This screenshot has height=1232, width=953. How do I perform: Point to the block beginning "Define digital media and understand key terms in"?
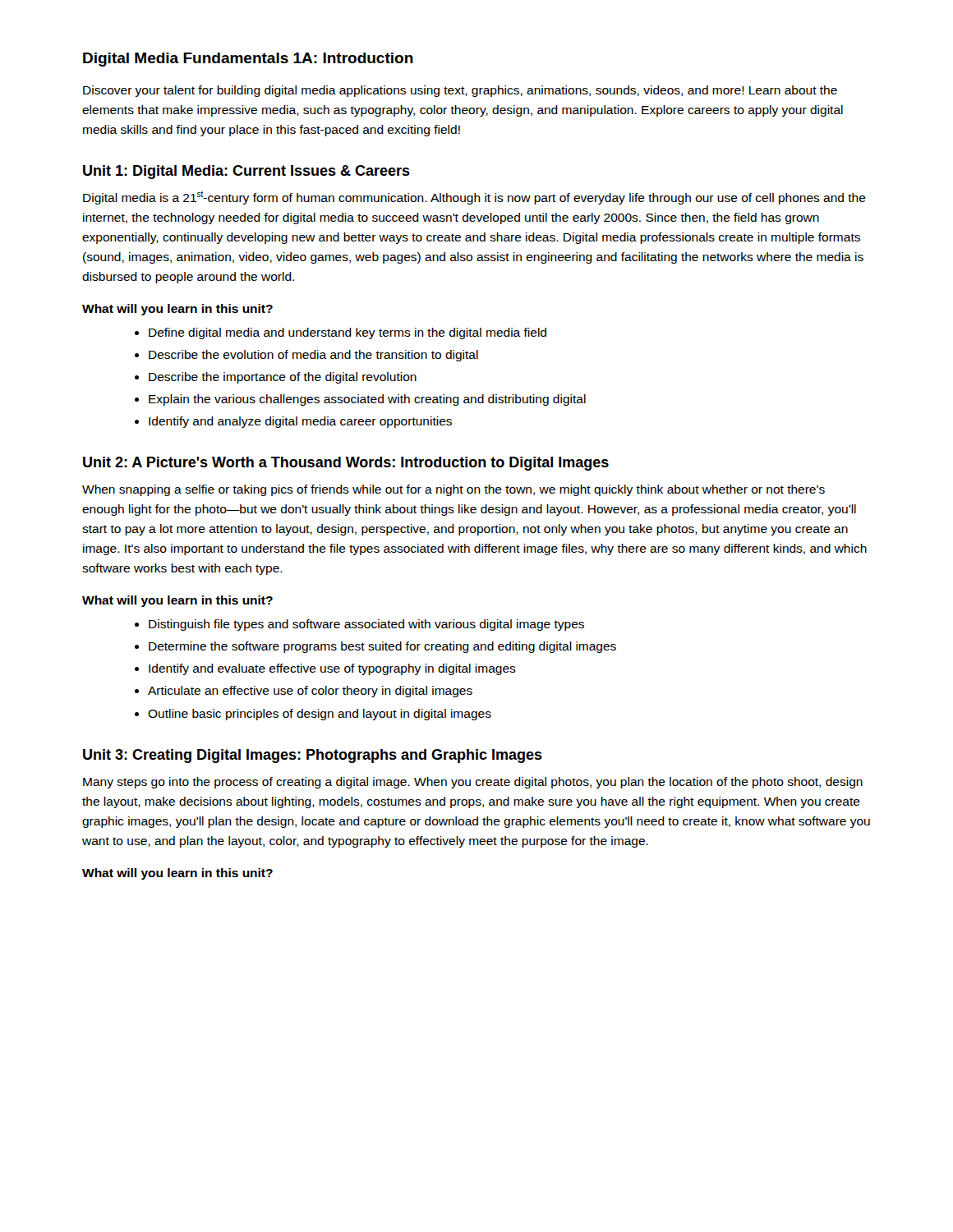click(348, 332)
